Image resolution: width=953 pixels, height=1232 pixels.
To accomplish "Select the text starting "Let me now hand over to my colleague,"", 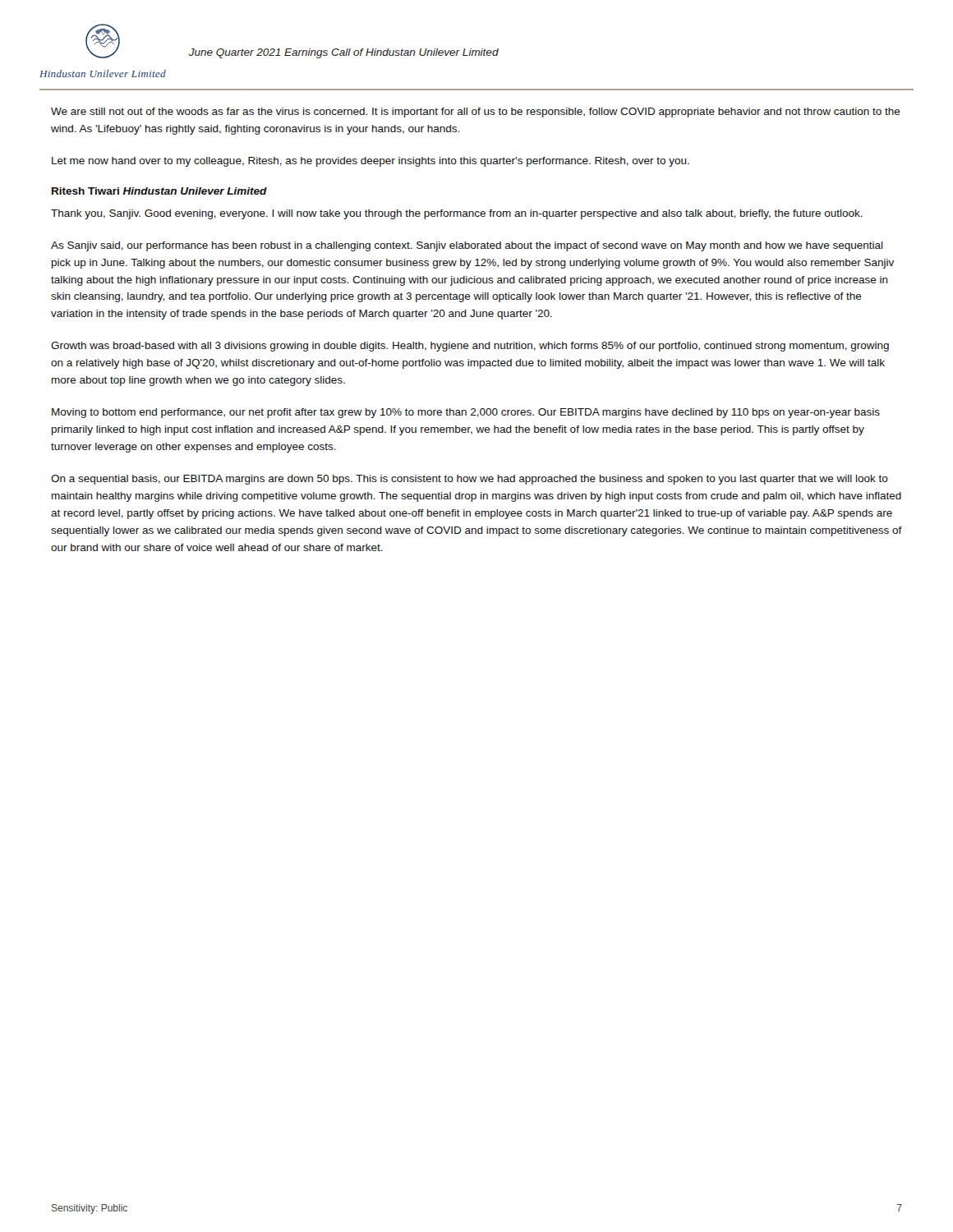I will (x=370, y=160).
